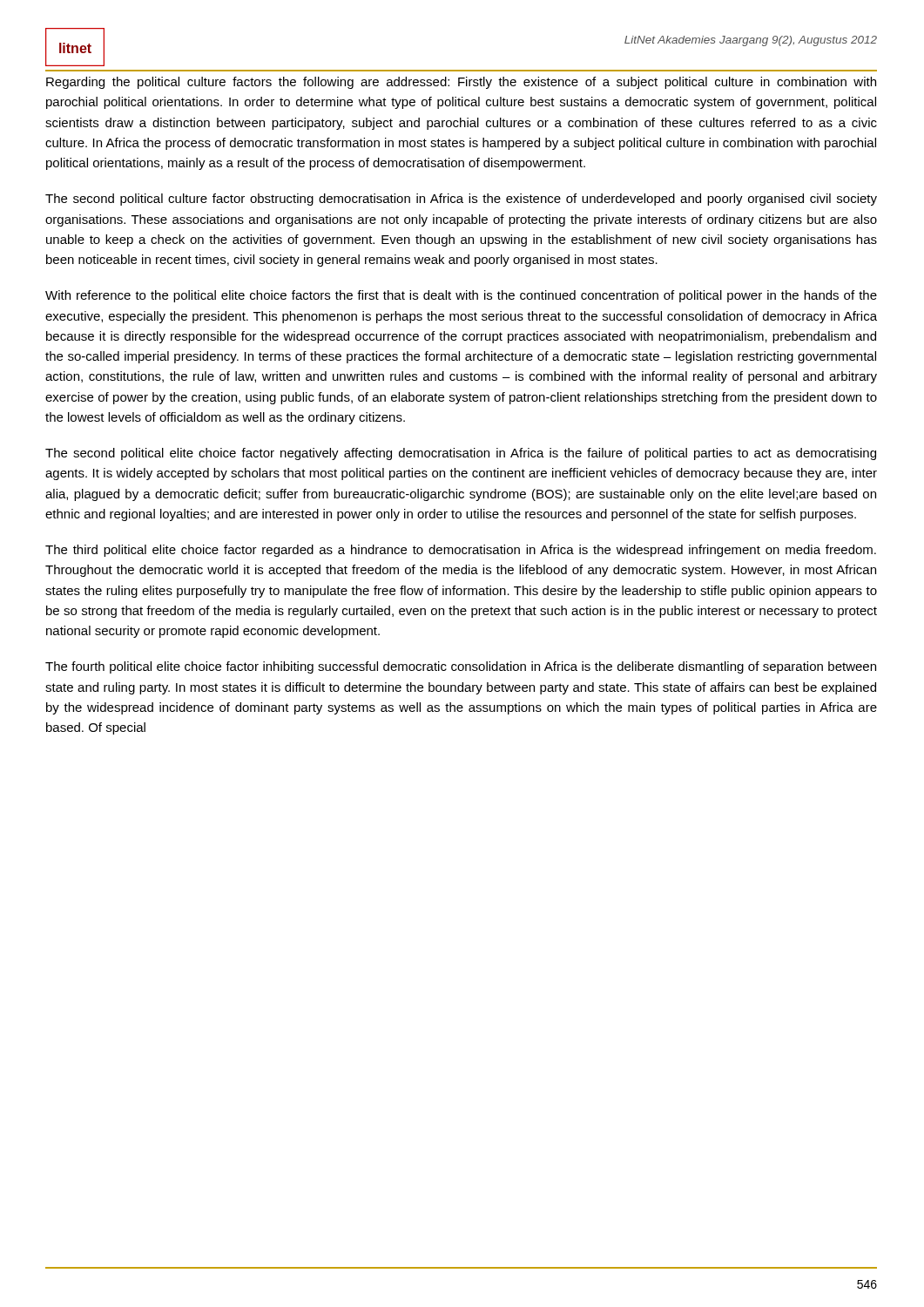
Task: Find the text starting "The second political culture factor obstructing democratisation in"
Action: (461, 229)
